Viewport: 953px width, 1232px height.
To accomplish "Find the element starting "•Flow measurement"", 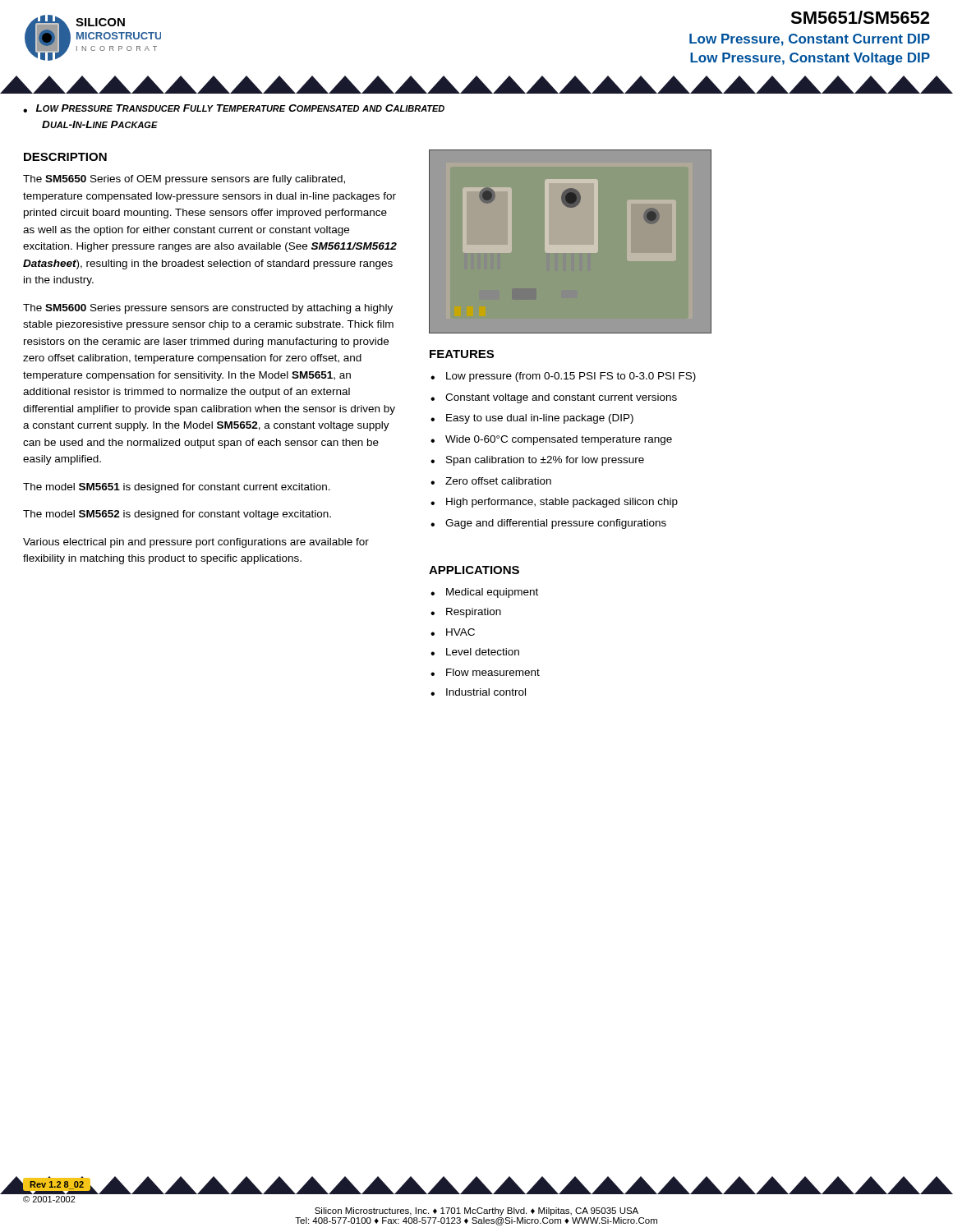I will tap(485, 672).
